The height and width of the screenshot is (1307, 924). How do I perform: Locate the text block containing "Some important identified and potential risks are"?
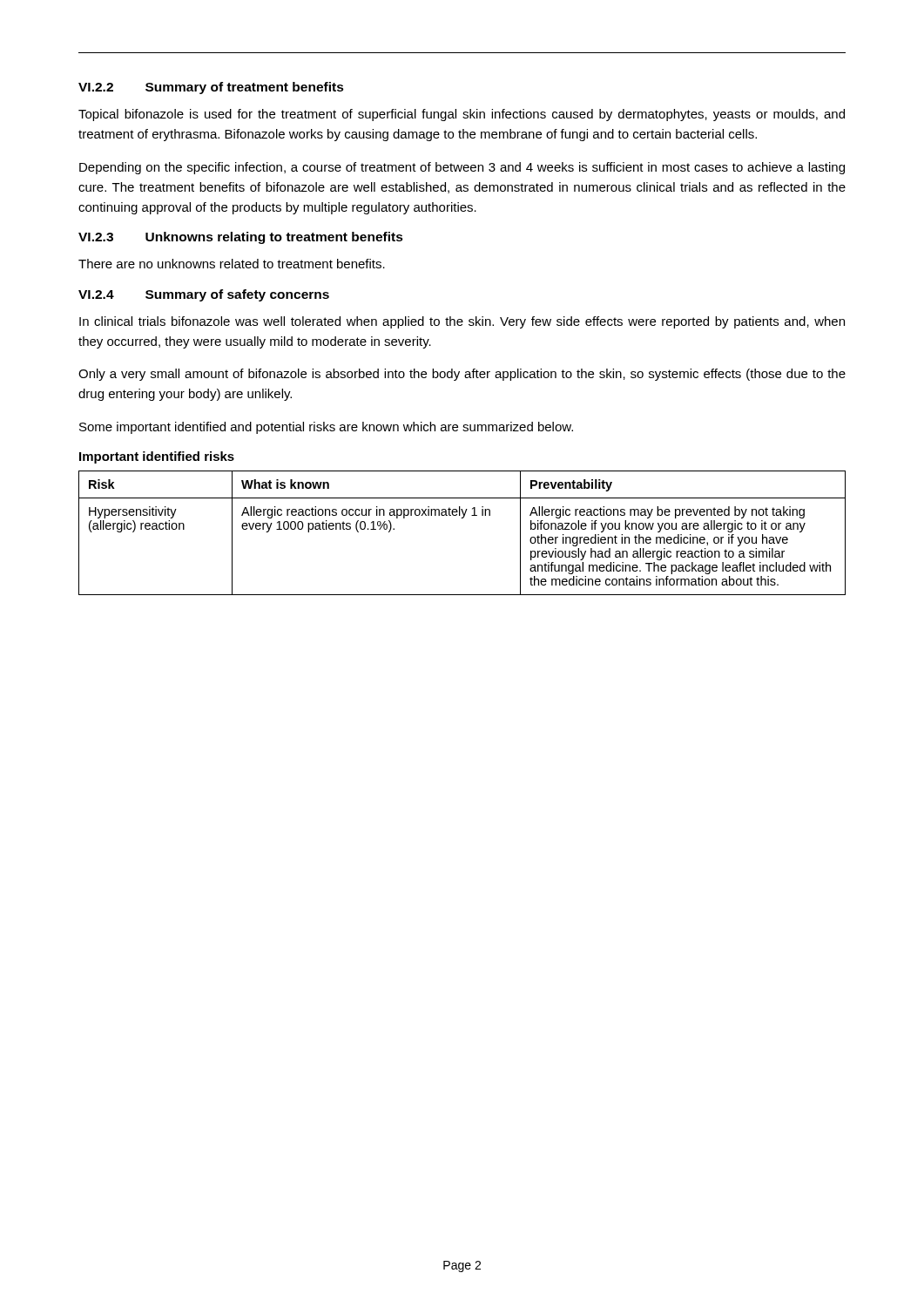(x=326, y=426)
